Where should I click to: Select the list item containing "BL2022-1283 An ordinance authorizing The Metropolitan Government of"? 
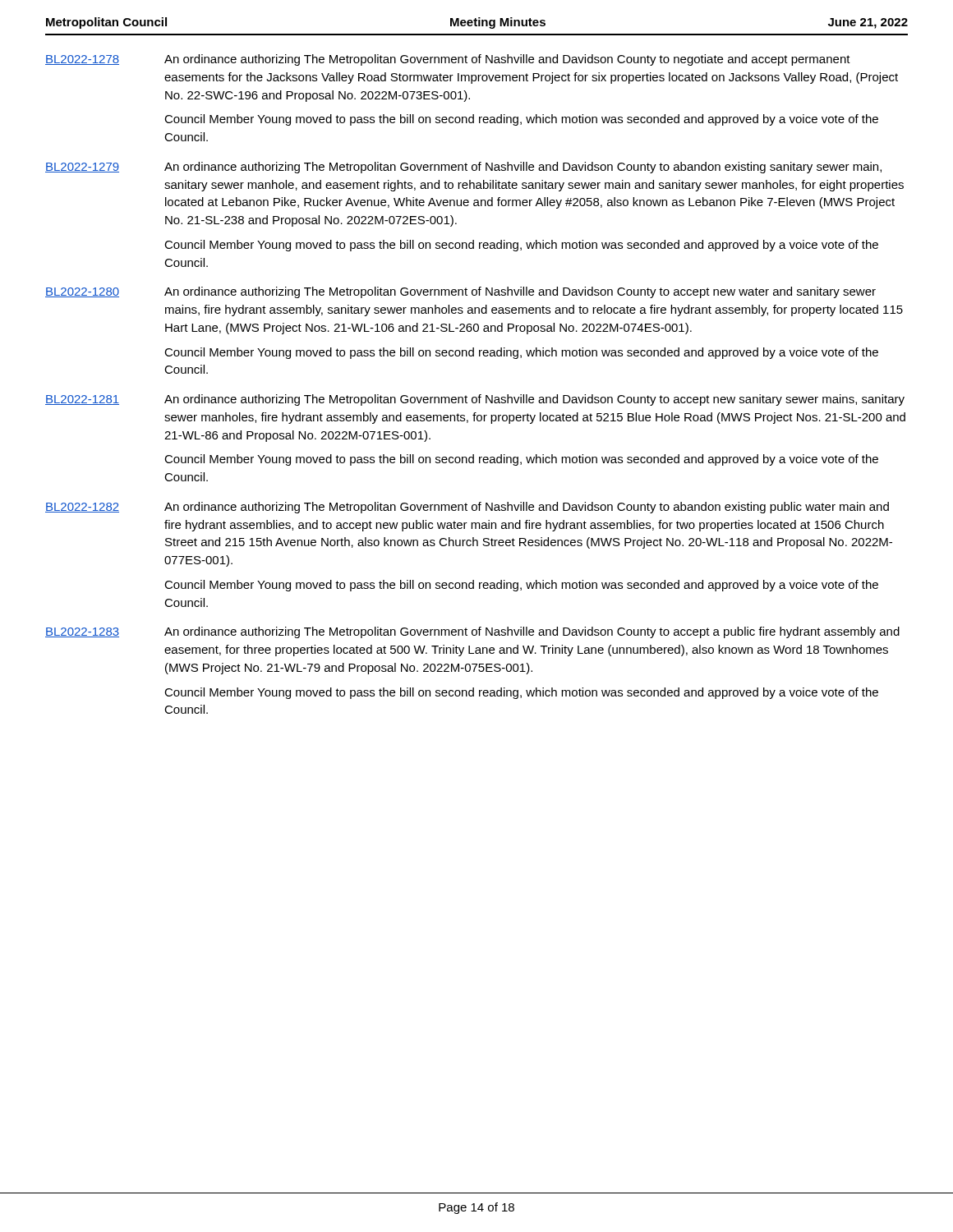476,650
